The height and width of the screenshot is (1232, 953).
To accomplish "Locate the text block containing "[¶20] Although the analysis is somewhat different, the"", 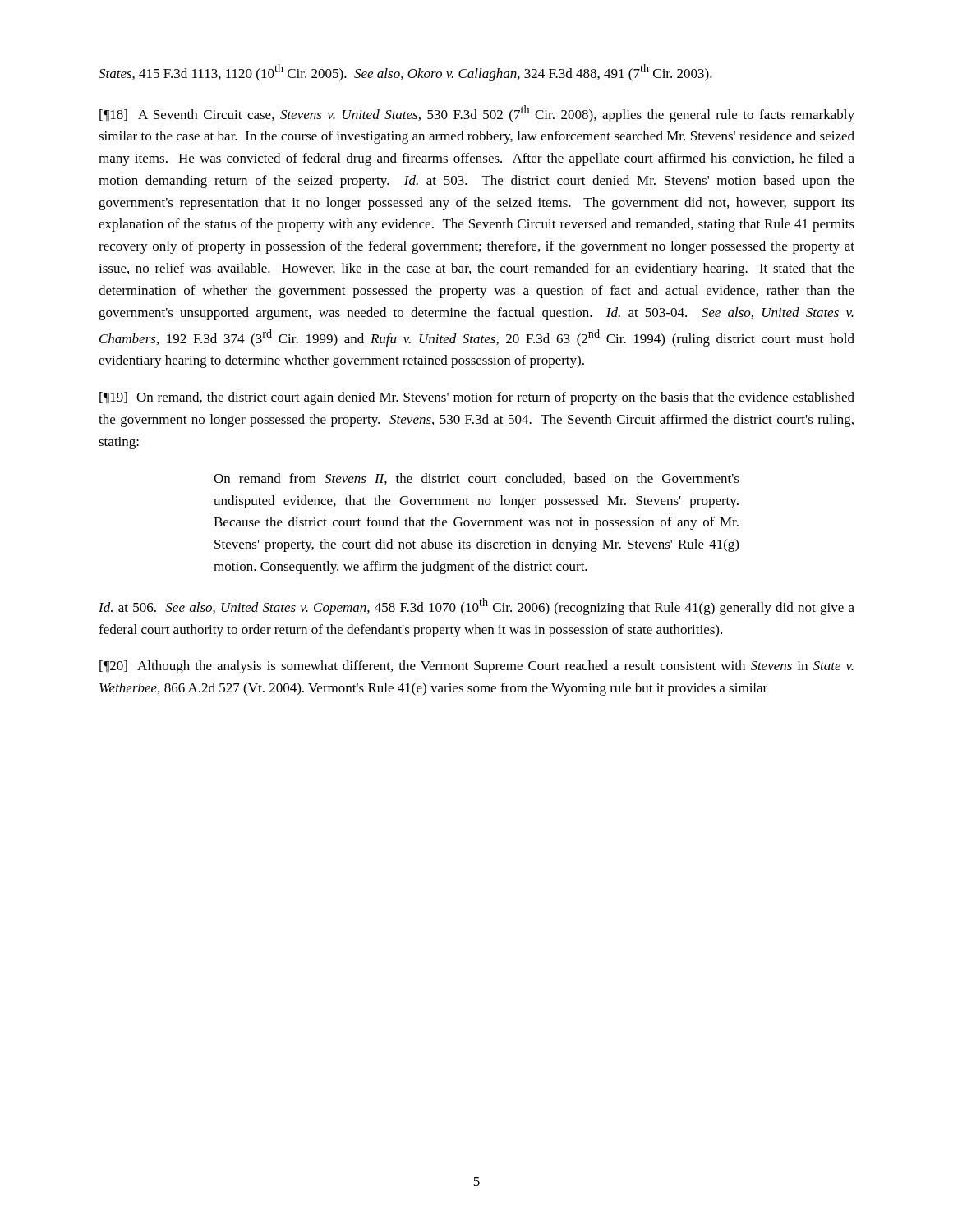I will [476, 677].
